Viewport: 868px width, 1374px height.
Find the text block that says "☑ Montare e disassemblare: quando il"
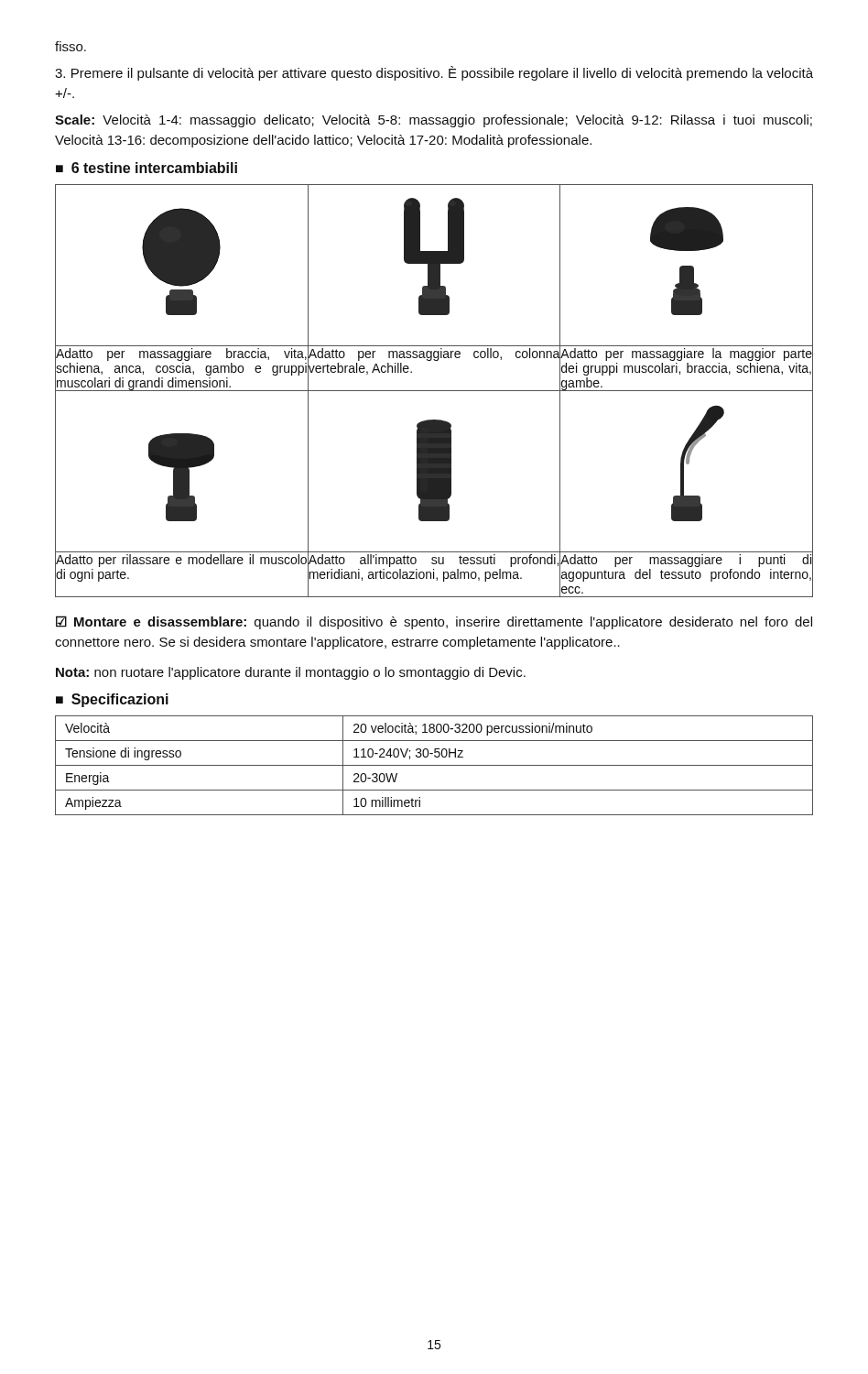(434, 631)
